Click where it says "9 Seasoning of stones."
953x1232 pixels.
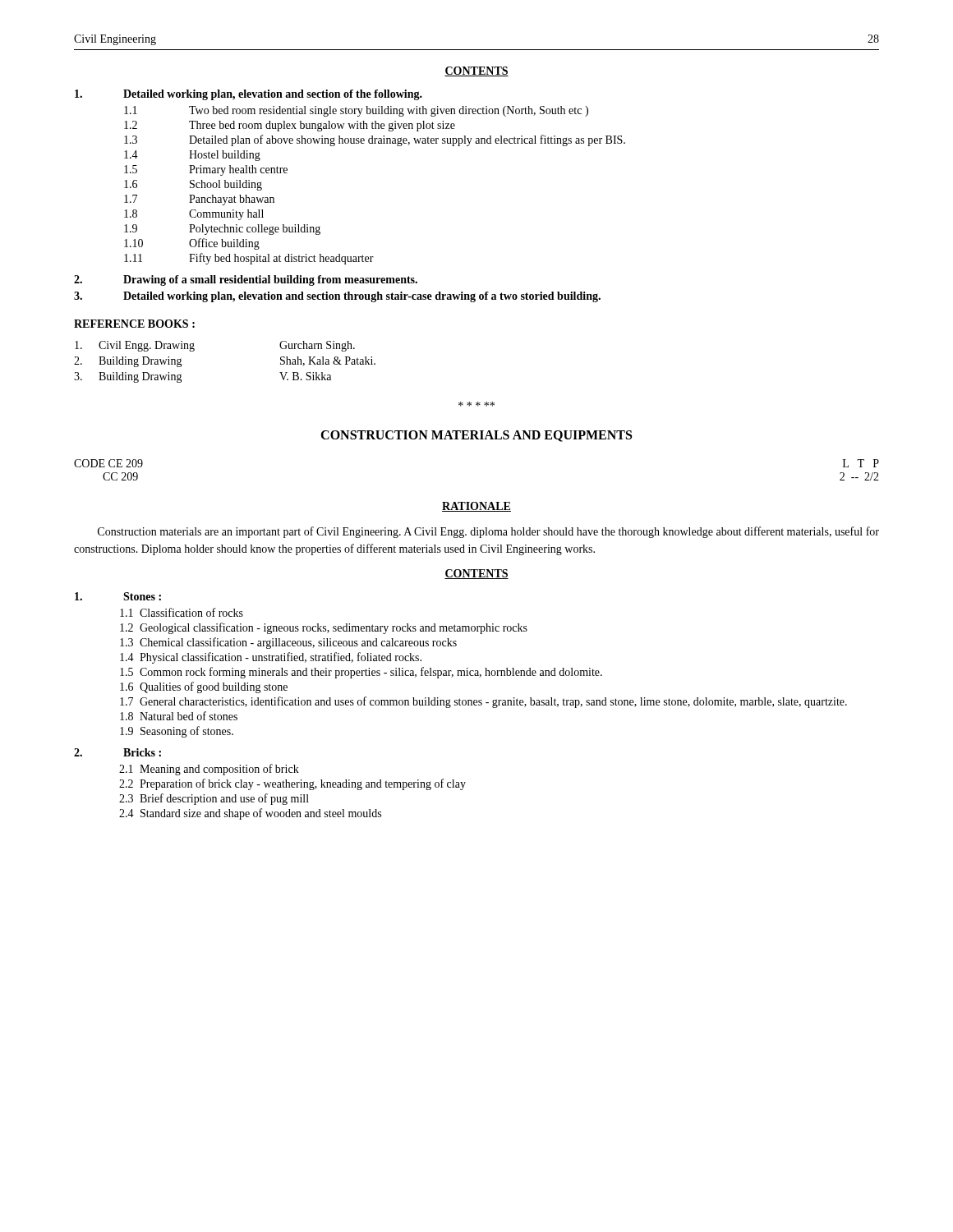177,732
